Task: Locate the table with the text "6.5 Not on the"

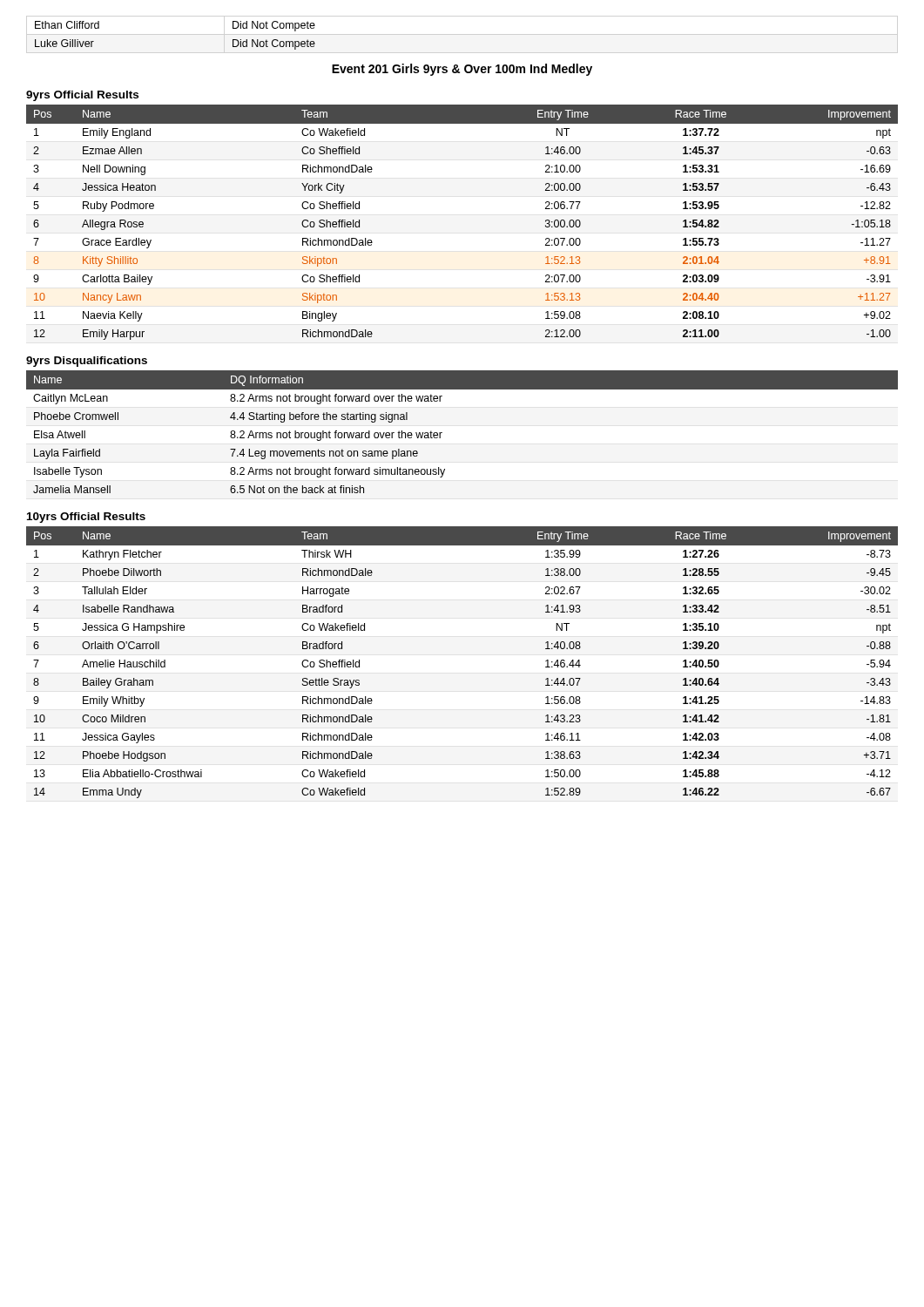Action: [x=462, y=435]
